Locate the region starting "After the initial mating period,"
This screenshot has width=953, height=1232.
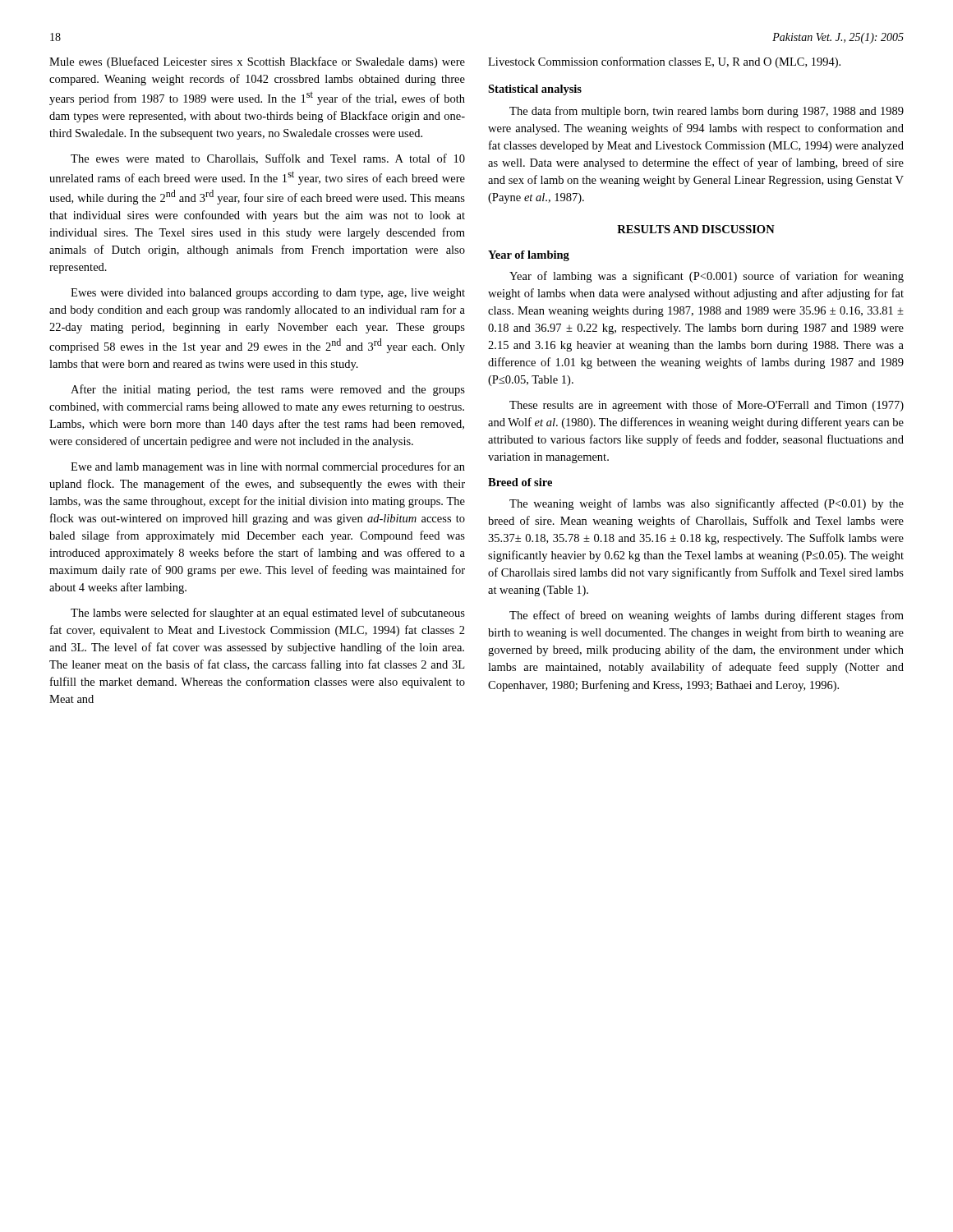[257, 415]
